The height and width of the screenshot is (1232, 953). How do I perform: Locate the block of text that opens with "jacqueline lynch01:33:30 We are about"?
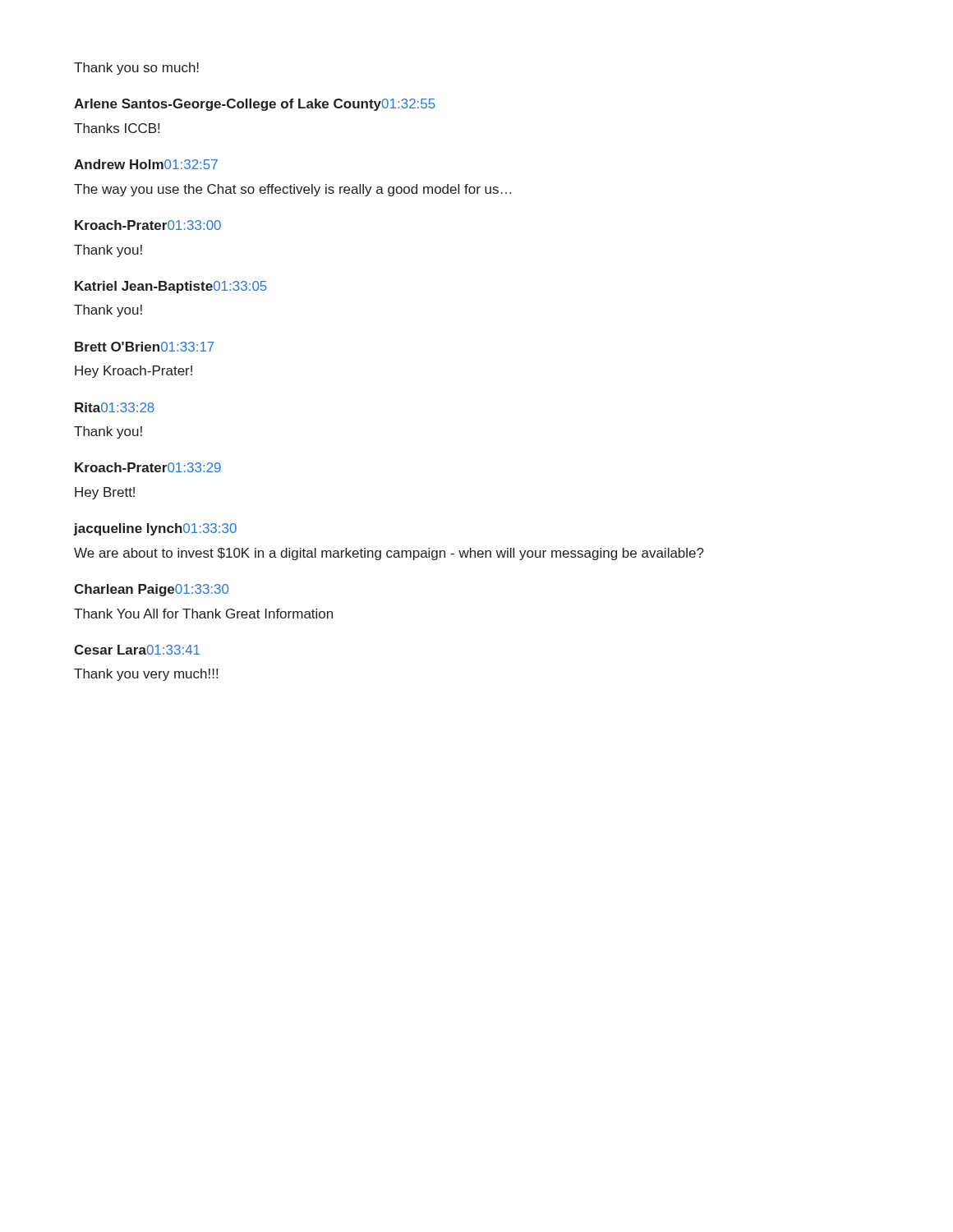click(x=476, y=541)
